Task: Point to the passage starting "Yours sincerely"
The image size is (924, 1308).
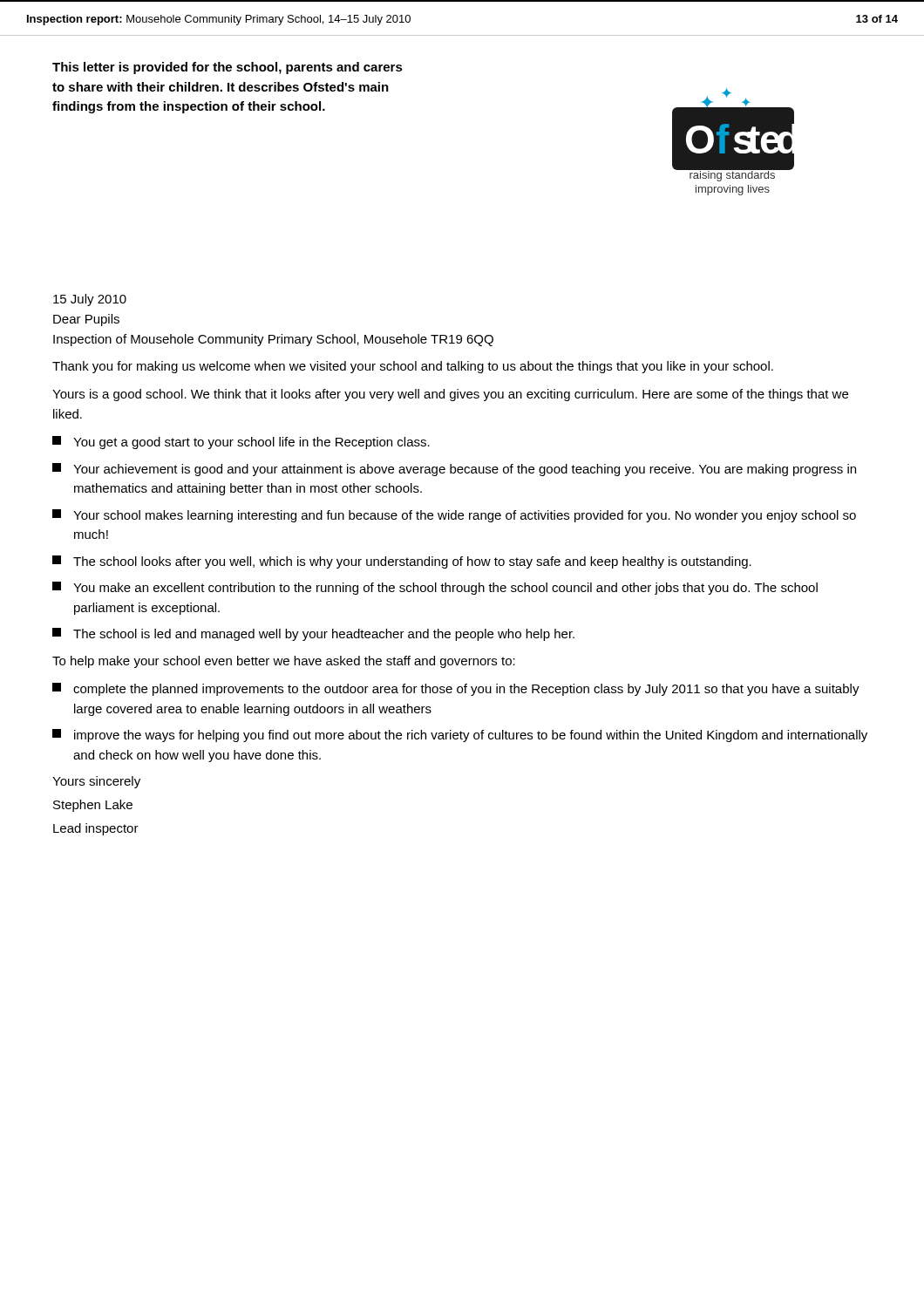Action: point(96,781)
